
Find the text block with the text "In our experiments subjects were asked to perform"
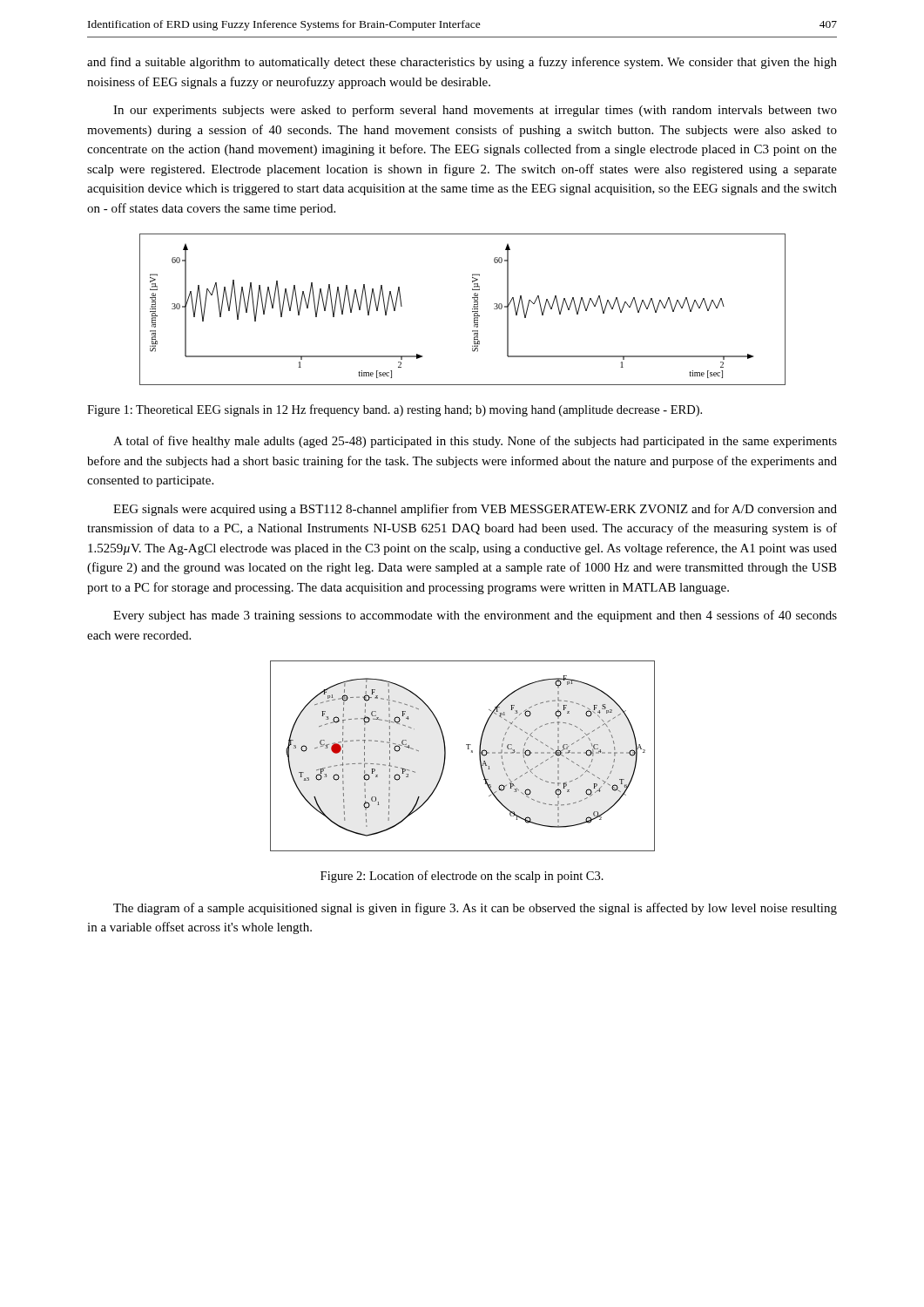[462, 159]
